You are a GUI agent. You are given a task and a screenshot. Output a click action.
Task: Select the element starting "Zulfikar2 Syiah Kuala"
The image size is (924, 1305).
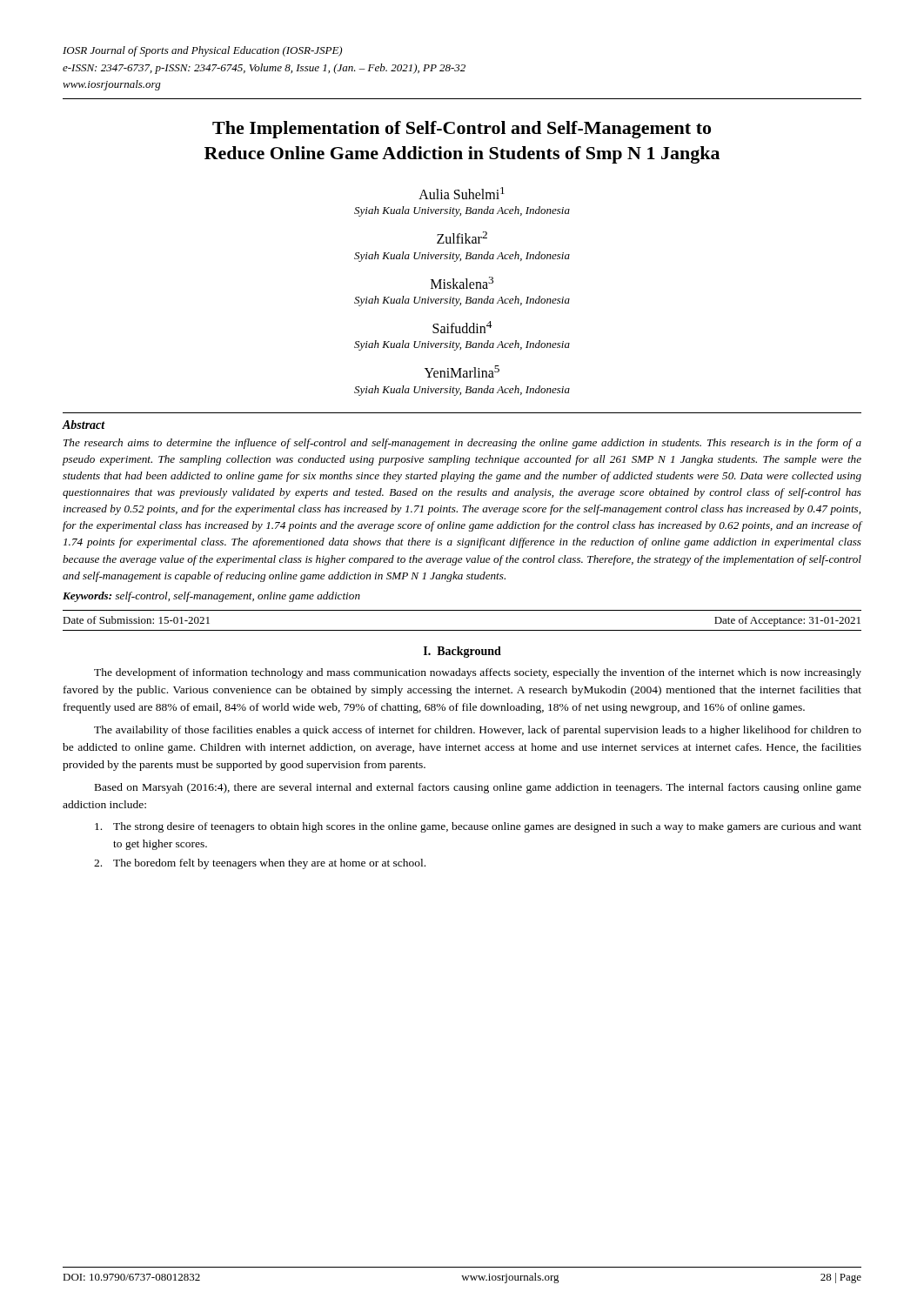coord(462,245)
